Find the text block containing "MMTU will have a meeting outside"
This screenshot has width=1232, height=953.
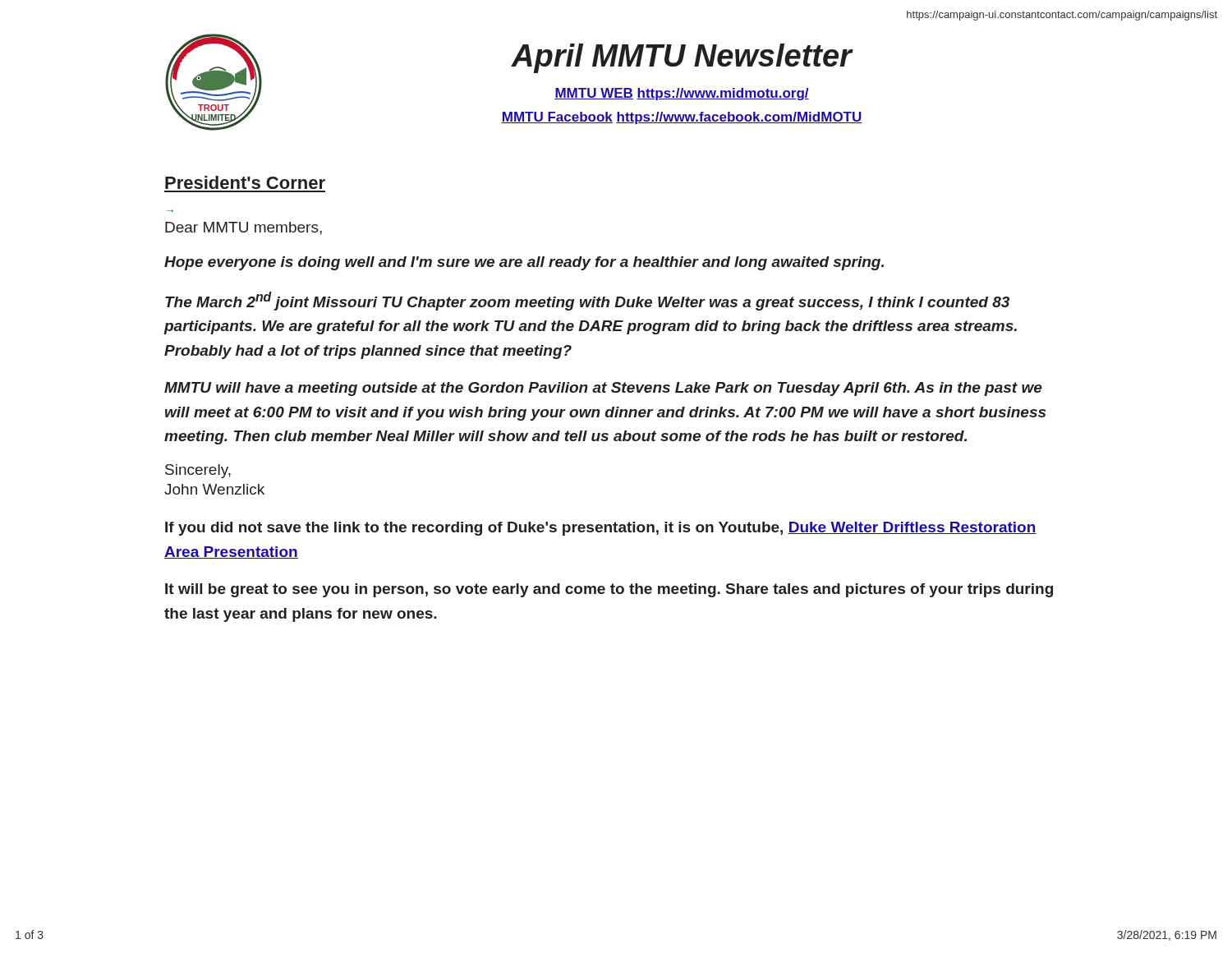point(605,412)
